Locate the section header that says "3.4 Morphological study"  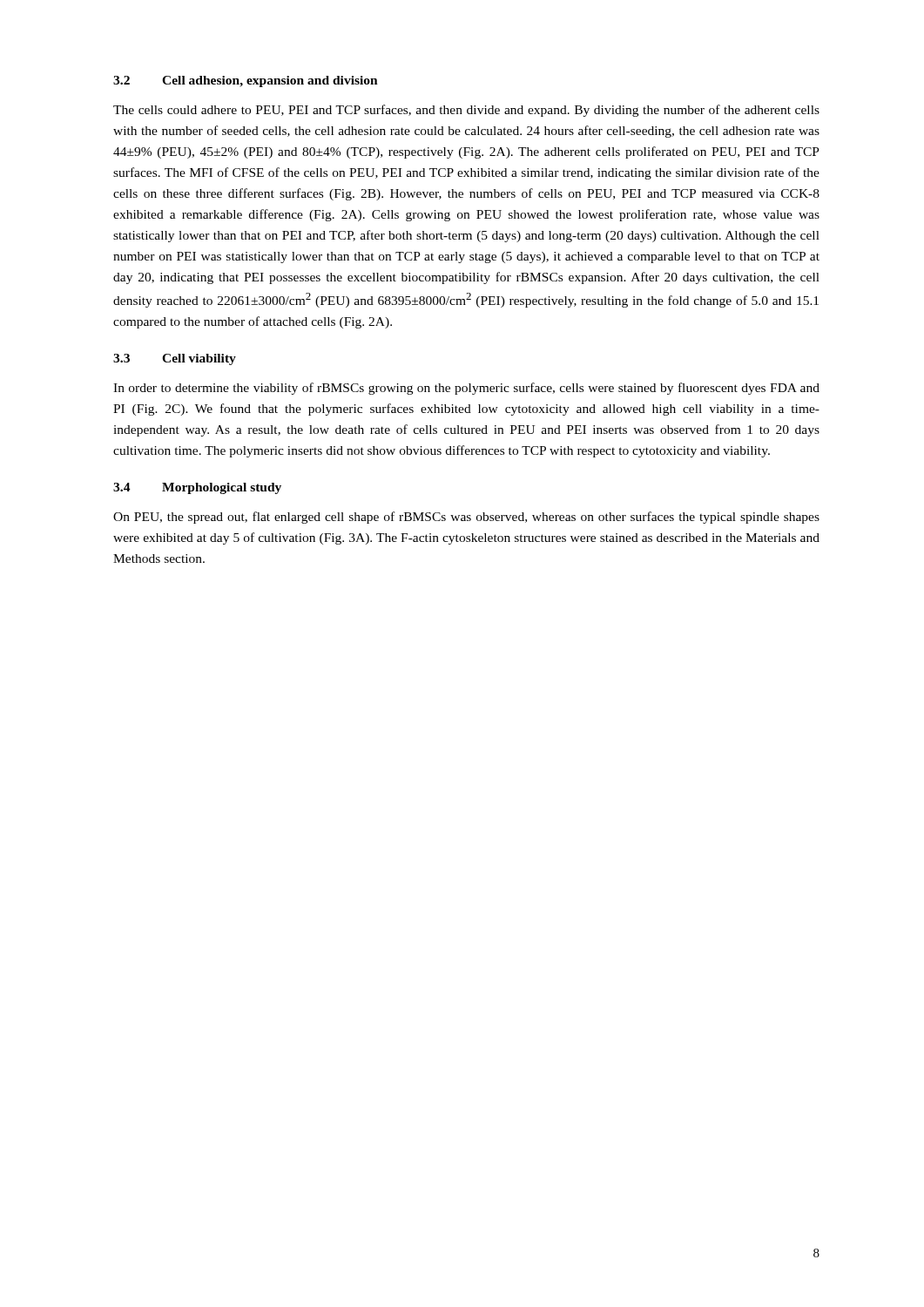pyautogui.click(x=197, y=487)
